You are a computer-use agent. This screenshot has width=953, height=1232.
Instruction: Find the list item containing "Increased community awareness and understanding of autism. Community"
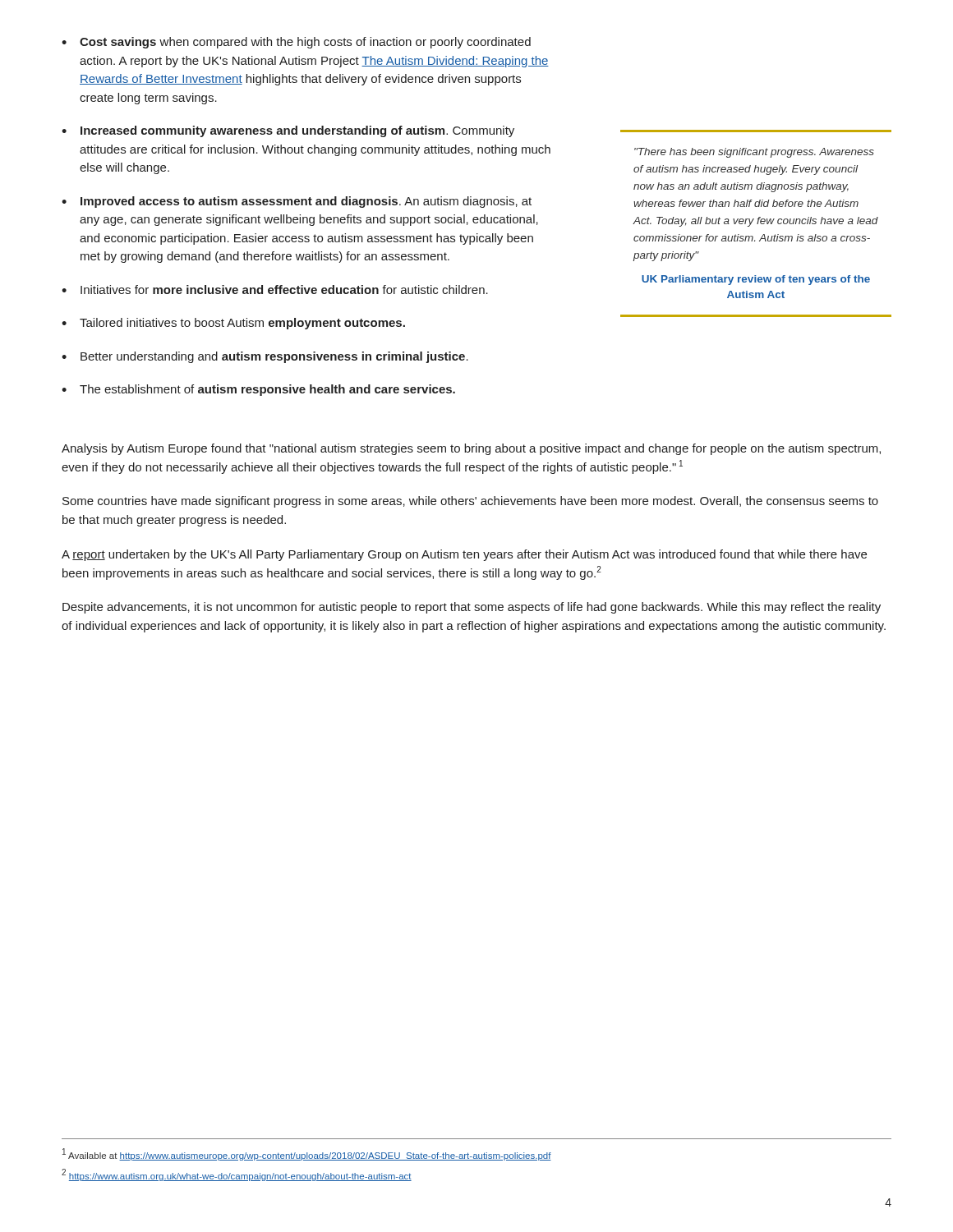coord(315,149)
